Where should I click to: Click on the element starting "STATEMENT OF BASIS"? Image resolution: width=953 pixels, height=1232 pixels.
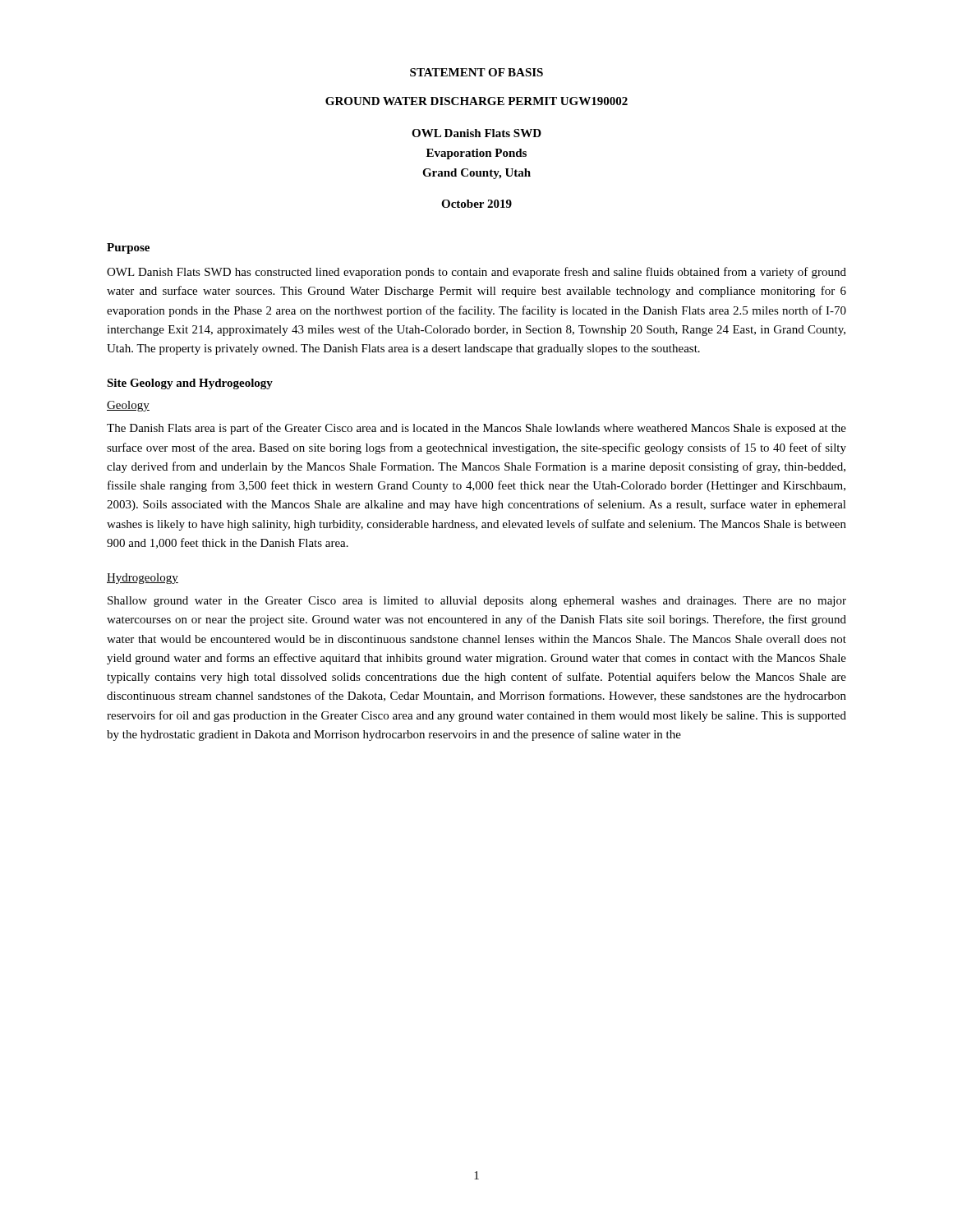point(476,72)
